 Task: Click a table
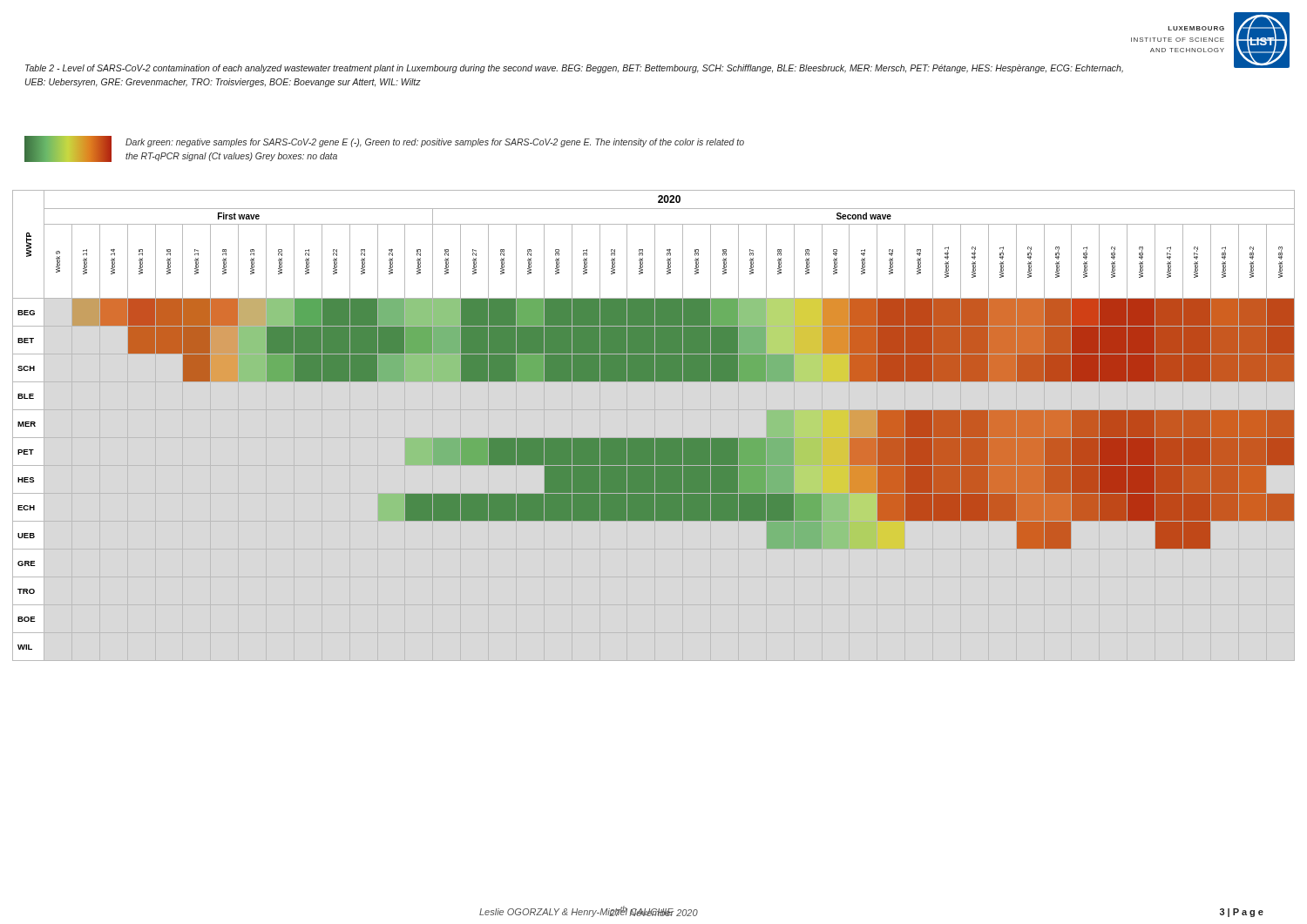click(654, 425)
